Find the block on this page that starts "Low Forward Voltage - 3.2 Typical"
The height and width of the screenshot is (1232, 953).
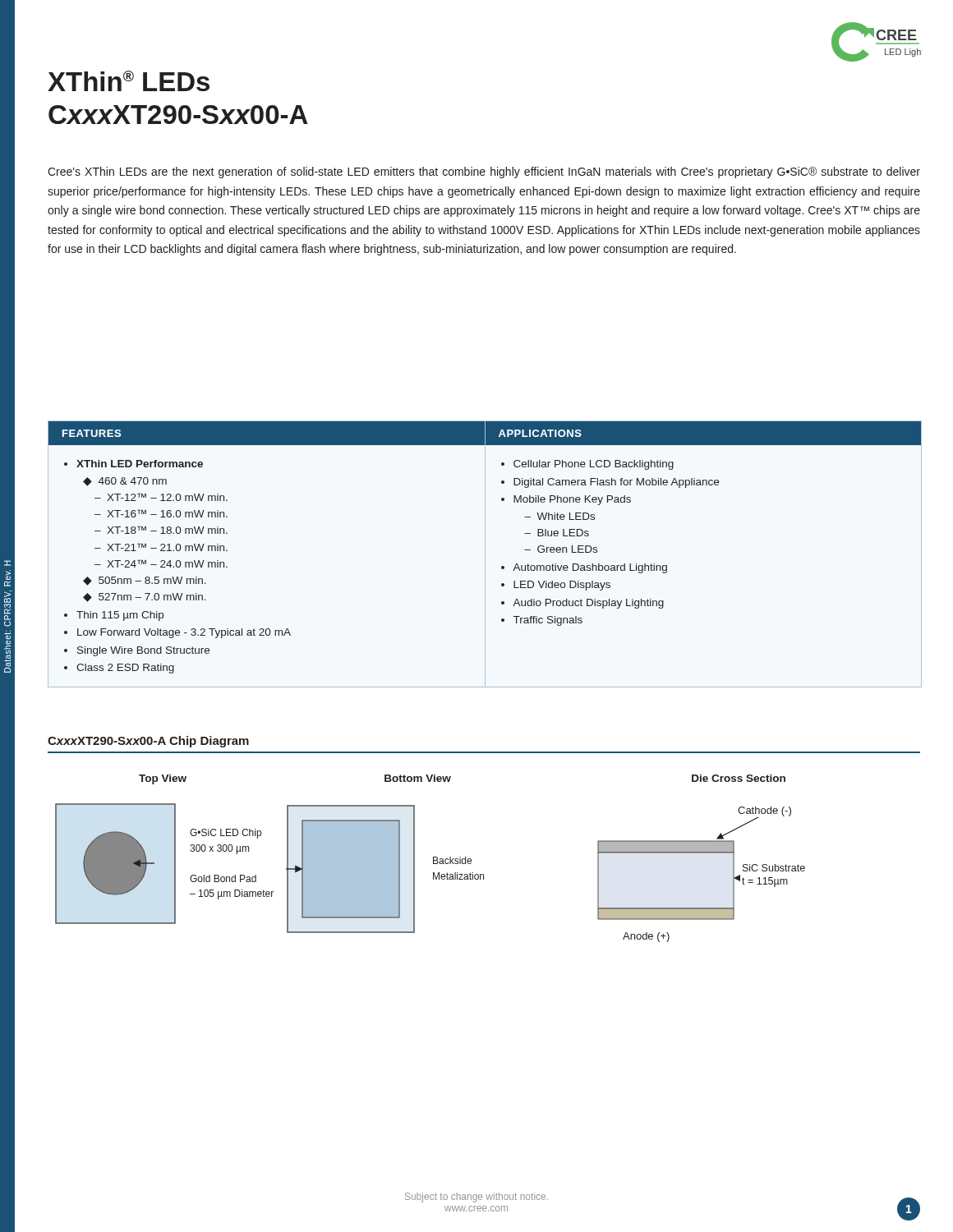click(184, 632)
